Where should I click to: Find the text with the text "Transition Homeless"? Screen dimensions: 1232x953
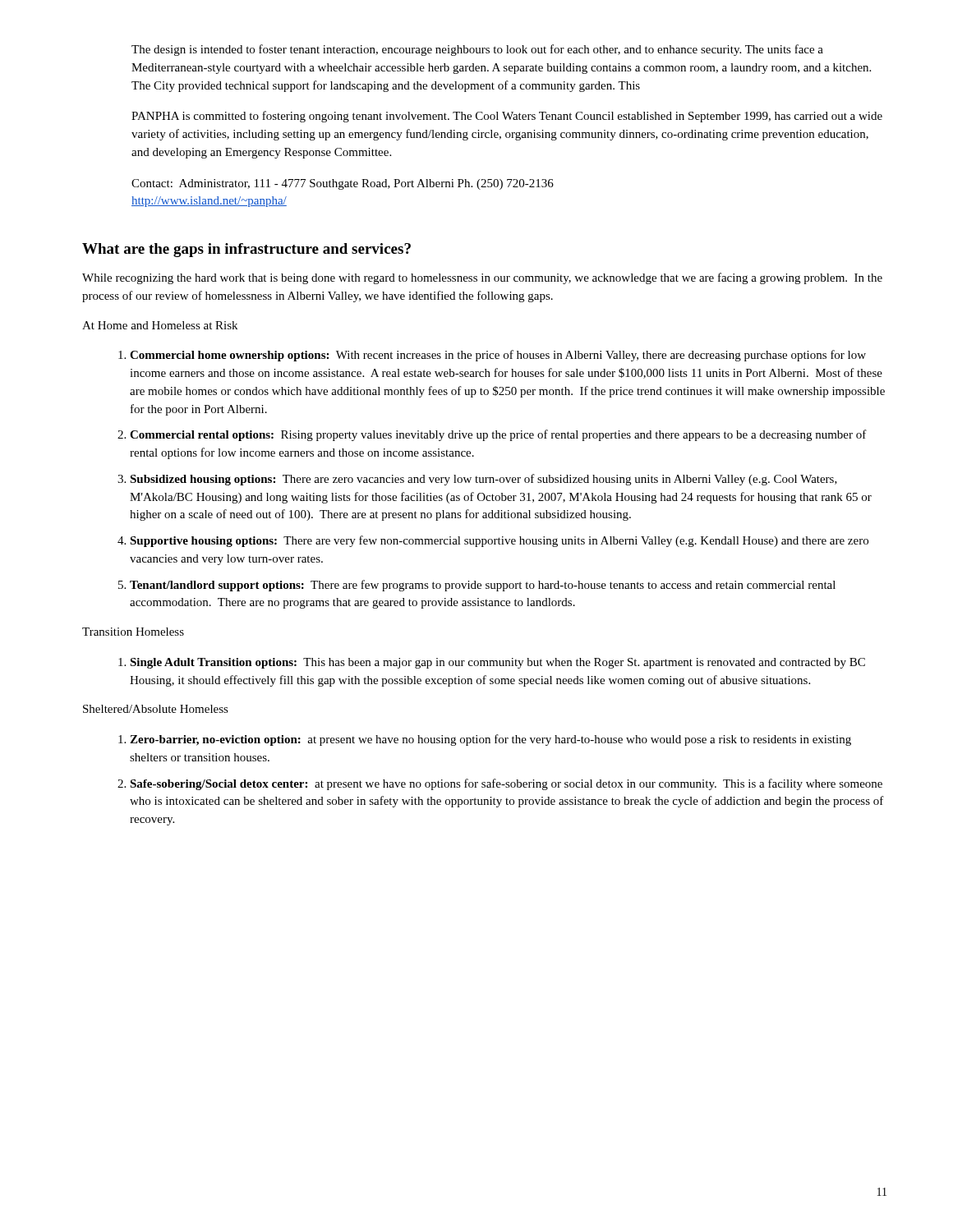133,632
